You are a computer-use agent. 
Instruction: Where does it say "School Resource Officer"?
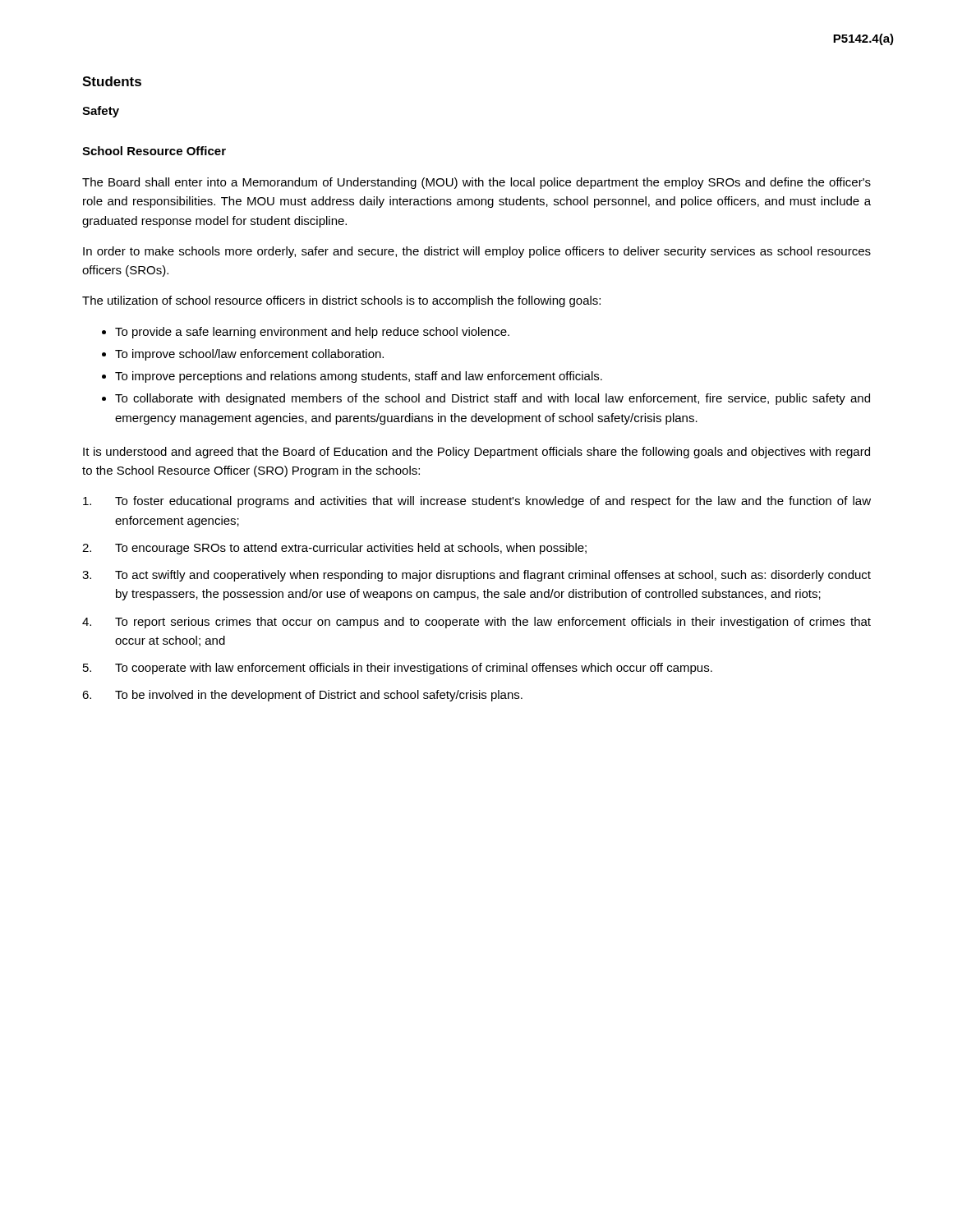154,151
